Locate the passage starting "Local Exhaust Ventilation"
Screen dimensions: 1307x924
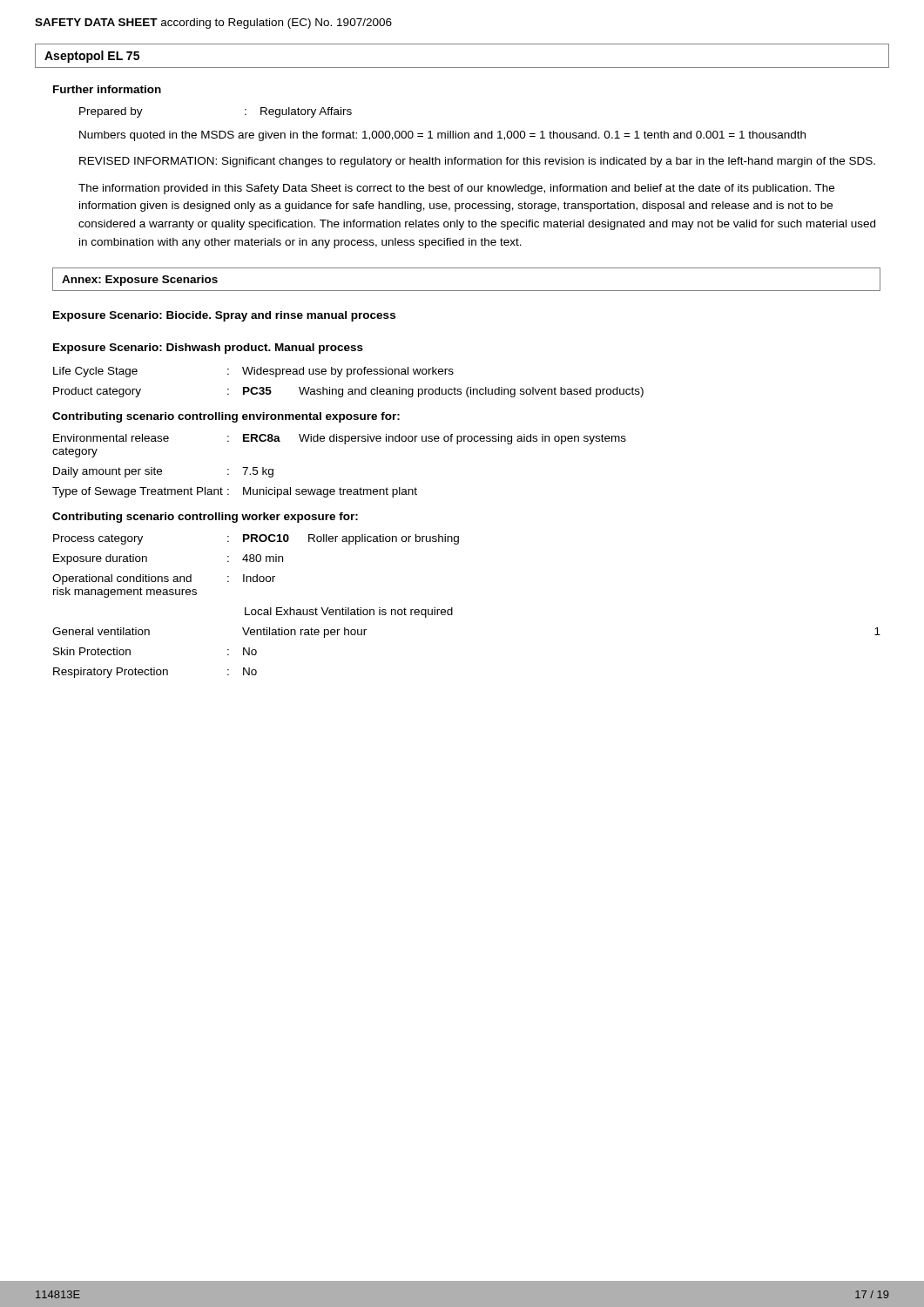[348, 611]
